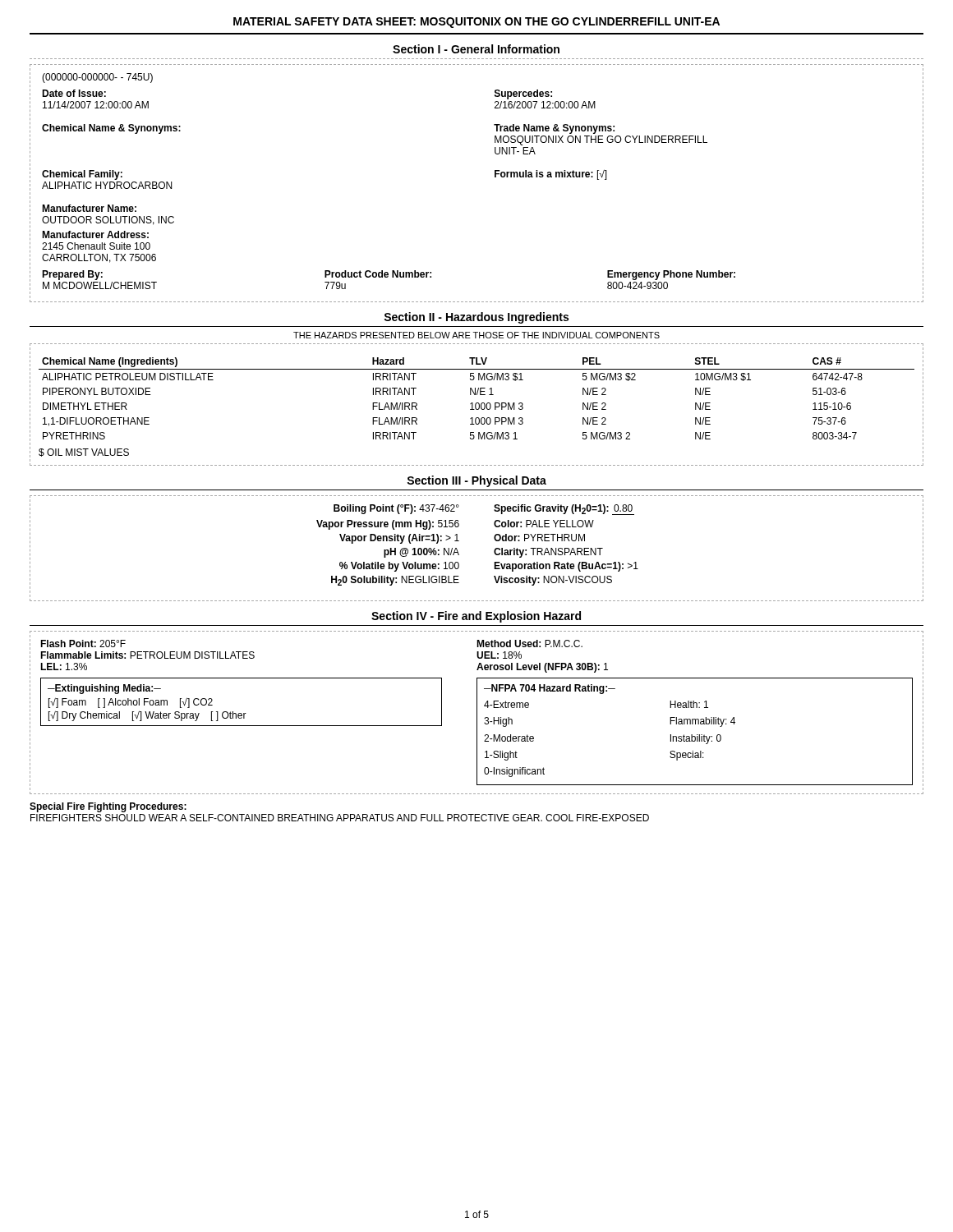This screenshot has width=953, height=1232.
Task: Find the title that reads "MATERIAL SAFETY DATA SHEET: MOSQUITONIX ON"
Action: point(476,21)
